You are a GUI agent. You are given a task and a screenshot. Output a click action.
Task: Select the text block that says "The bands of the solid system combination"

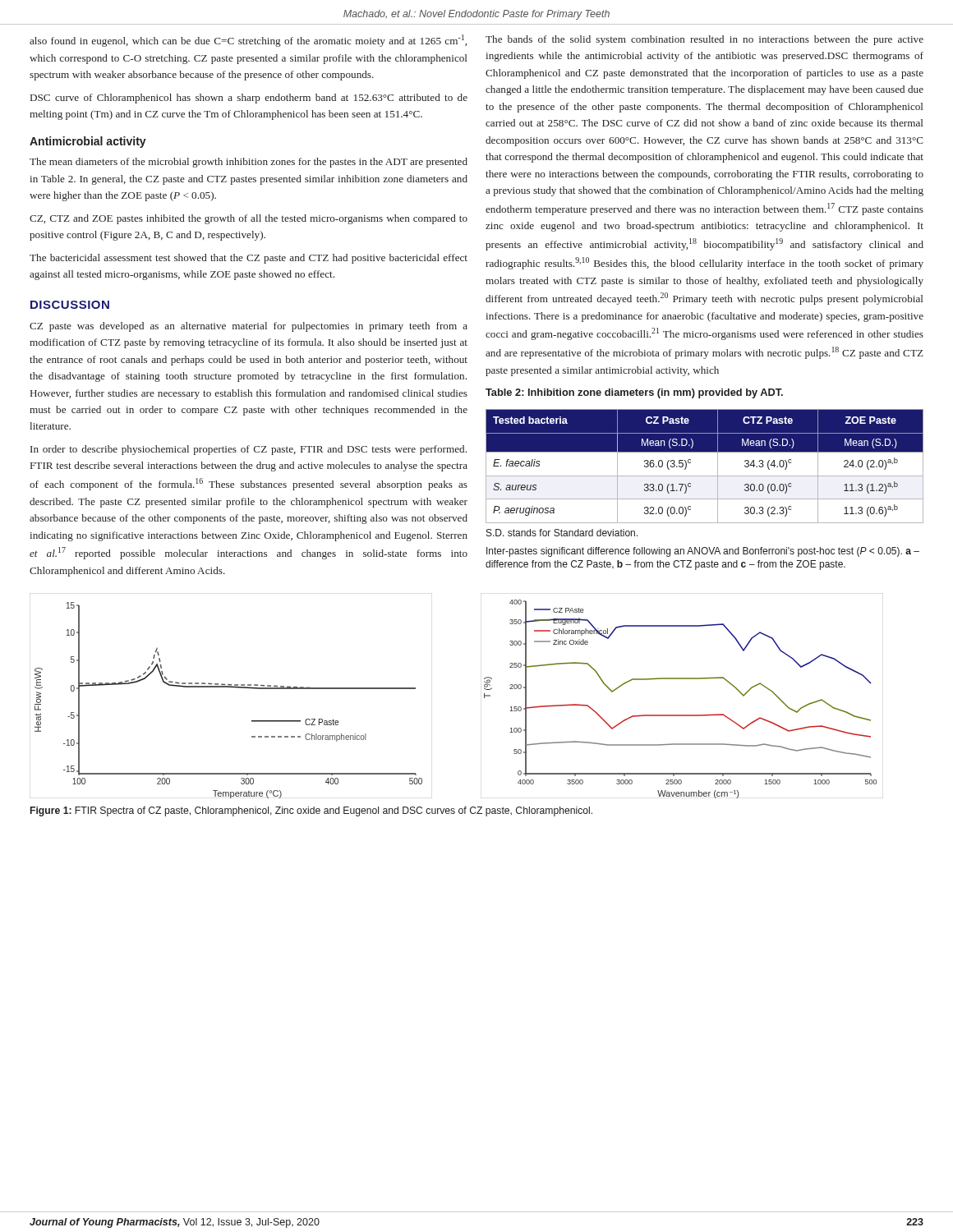705,205
